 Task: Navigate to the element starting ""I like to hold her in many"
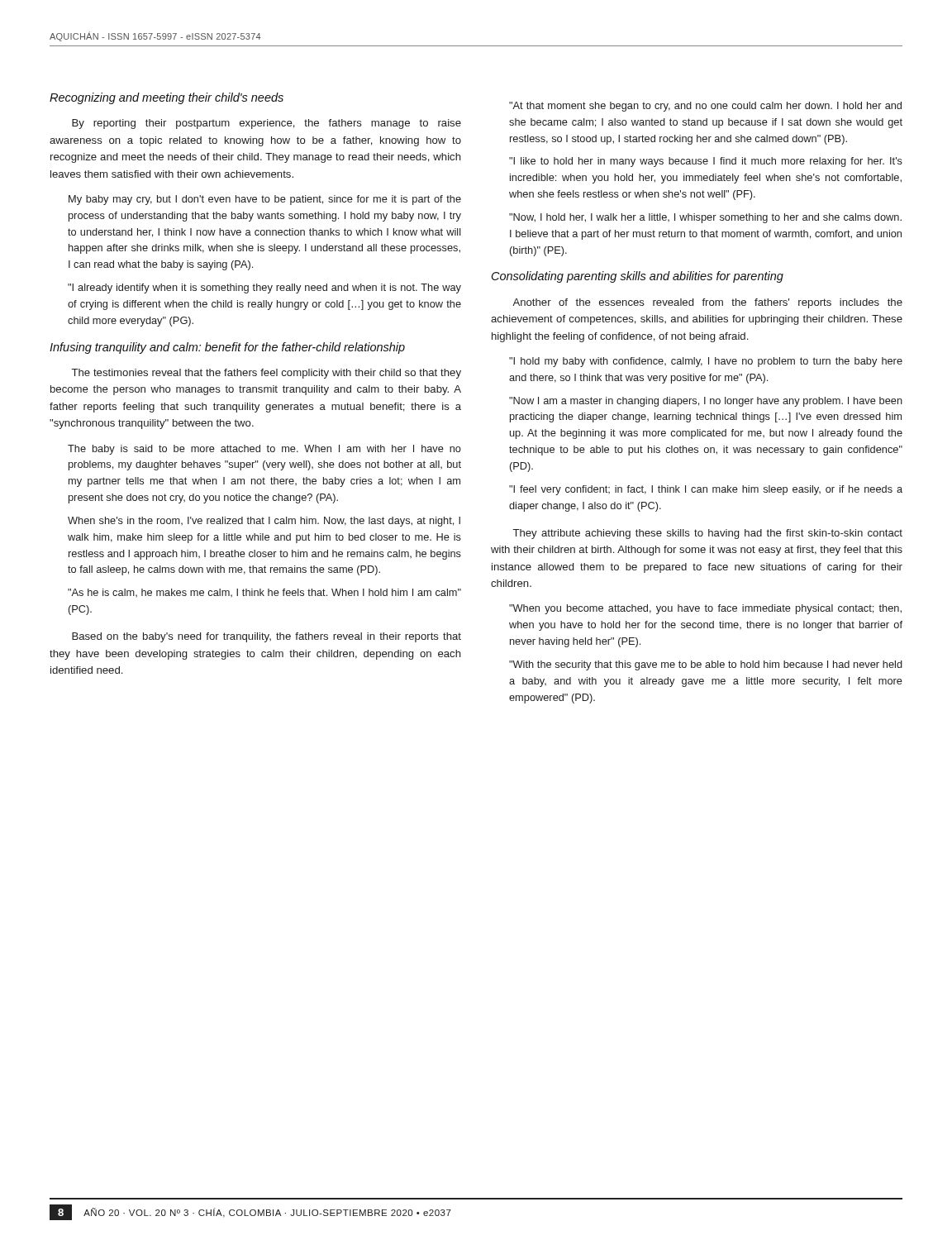706,178
